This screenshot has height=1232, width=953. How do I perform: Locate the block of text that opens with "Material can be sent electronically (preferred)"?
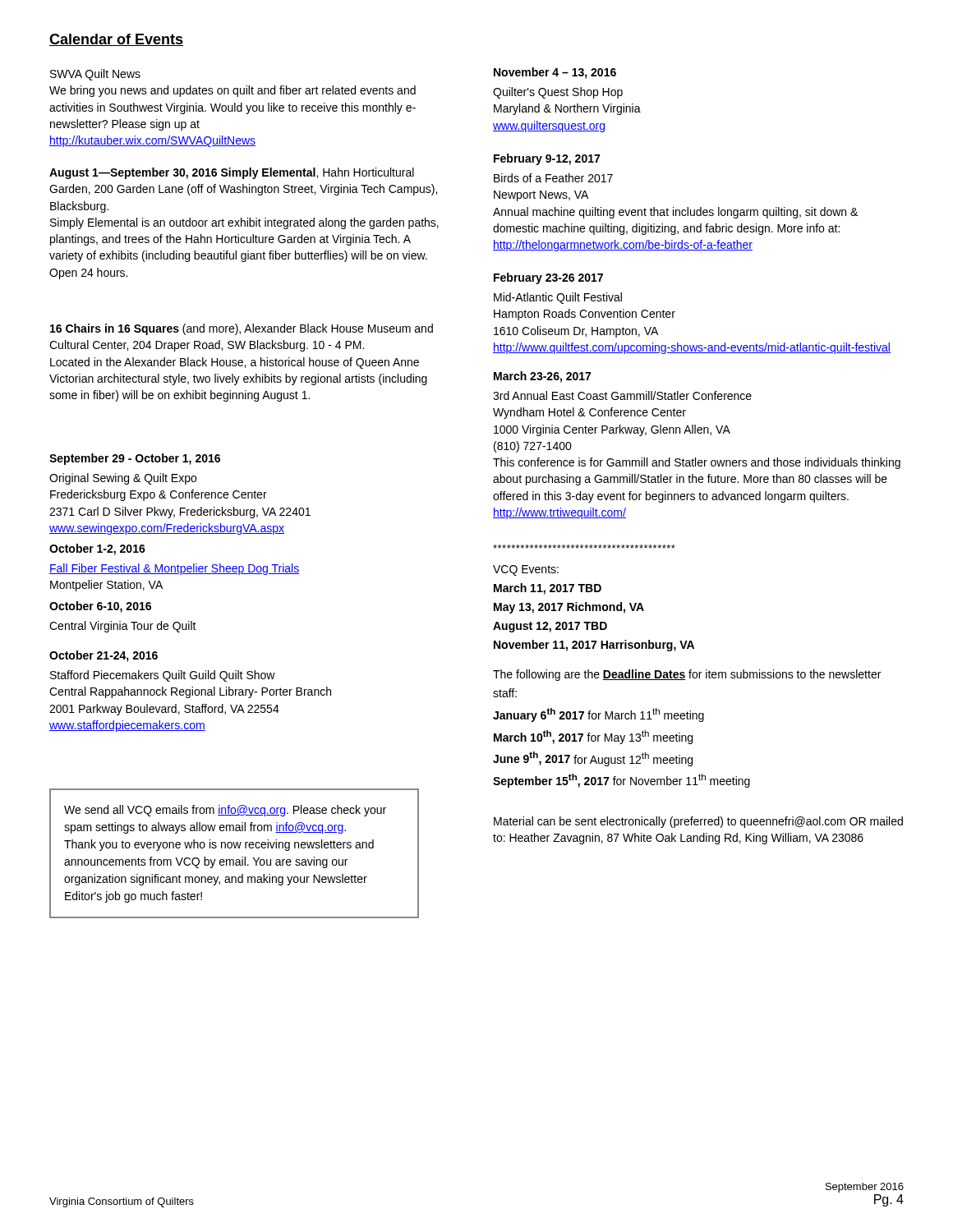coord(698,830)
